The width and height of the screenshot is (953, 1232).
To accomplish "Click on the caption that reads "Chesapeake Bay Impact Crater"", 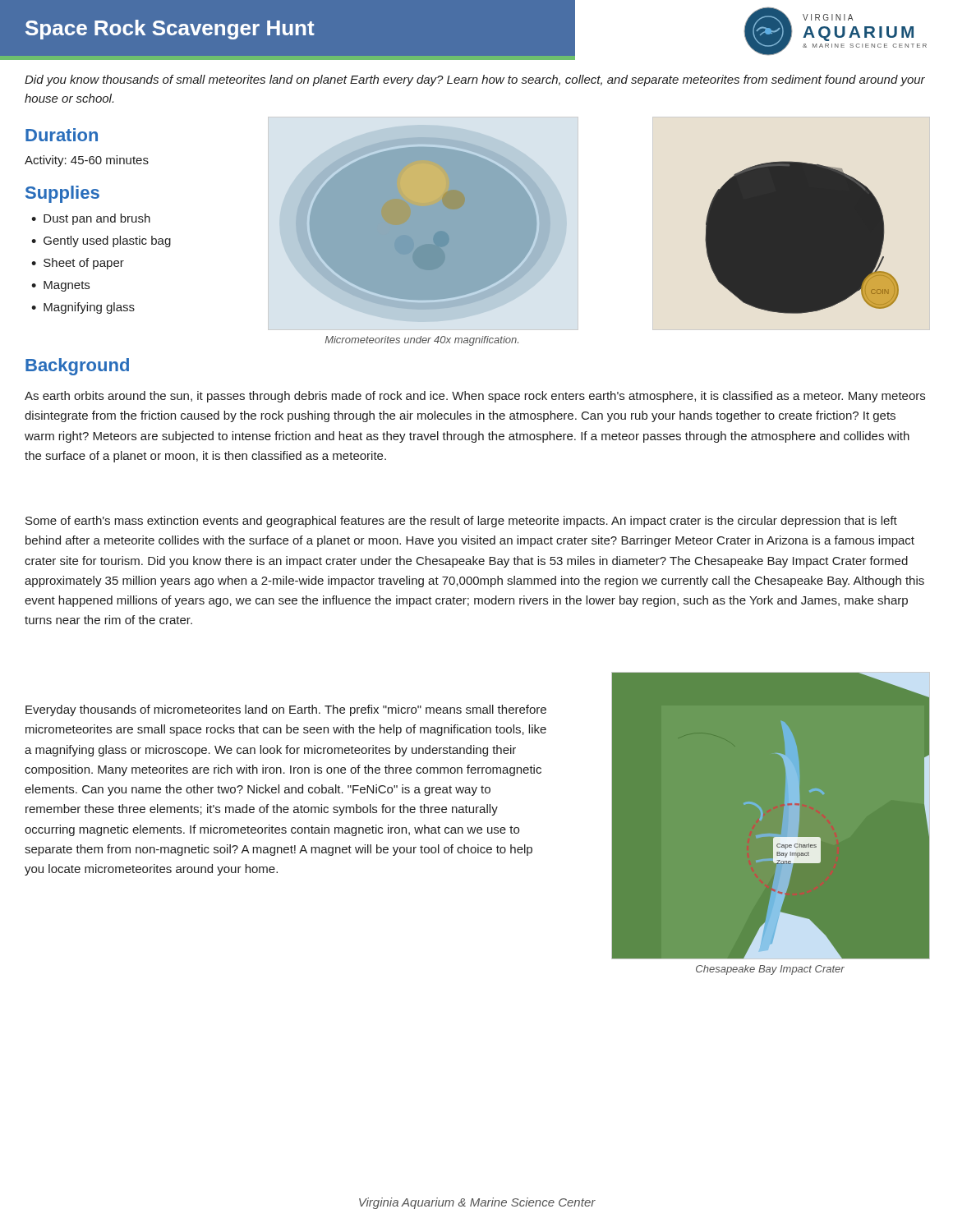I will (x=770, y=969).
